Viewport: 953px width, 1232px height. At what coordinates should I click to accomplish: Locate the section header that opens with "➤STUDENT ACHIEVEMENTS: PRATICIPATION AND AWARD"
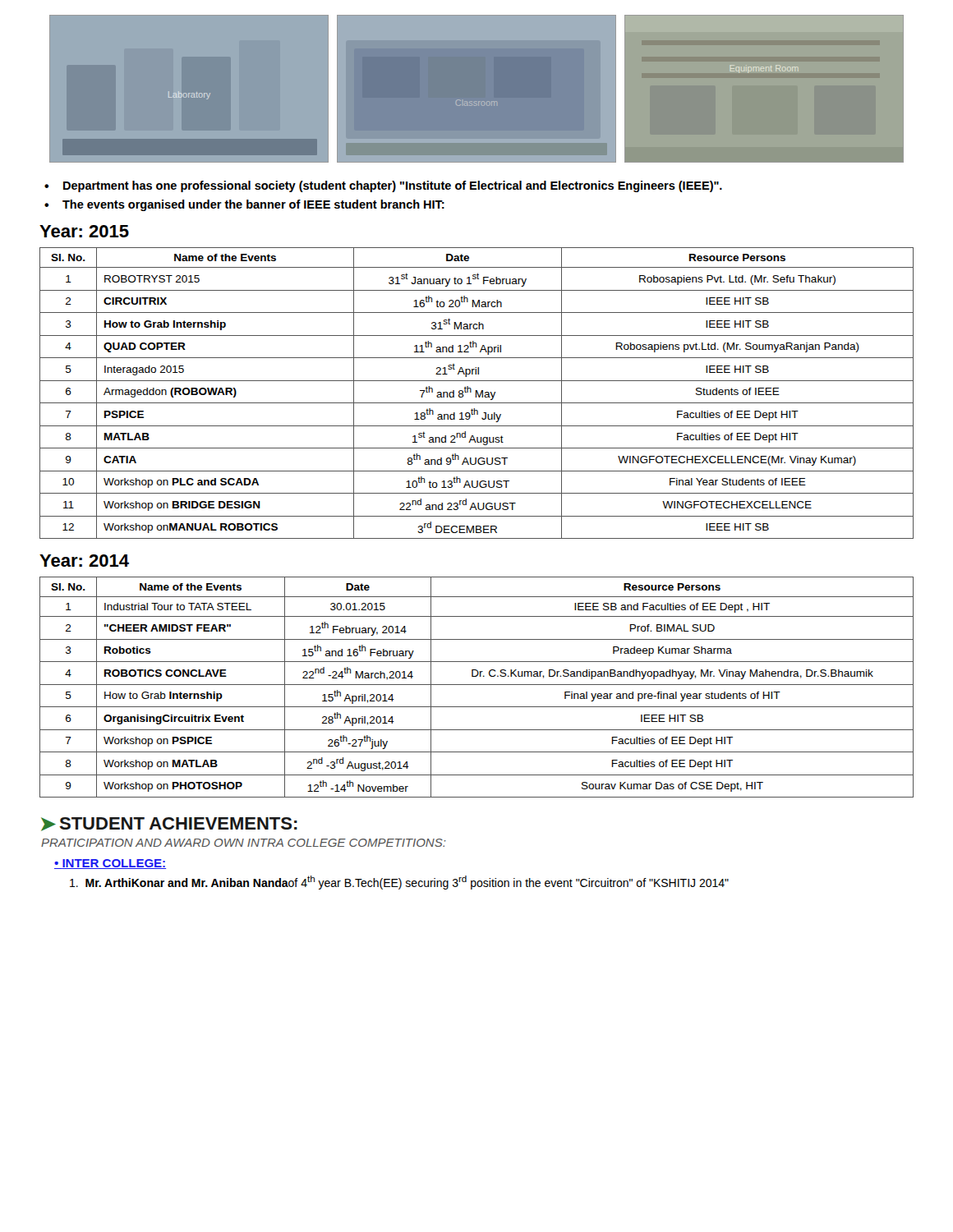(169, 824)
